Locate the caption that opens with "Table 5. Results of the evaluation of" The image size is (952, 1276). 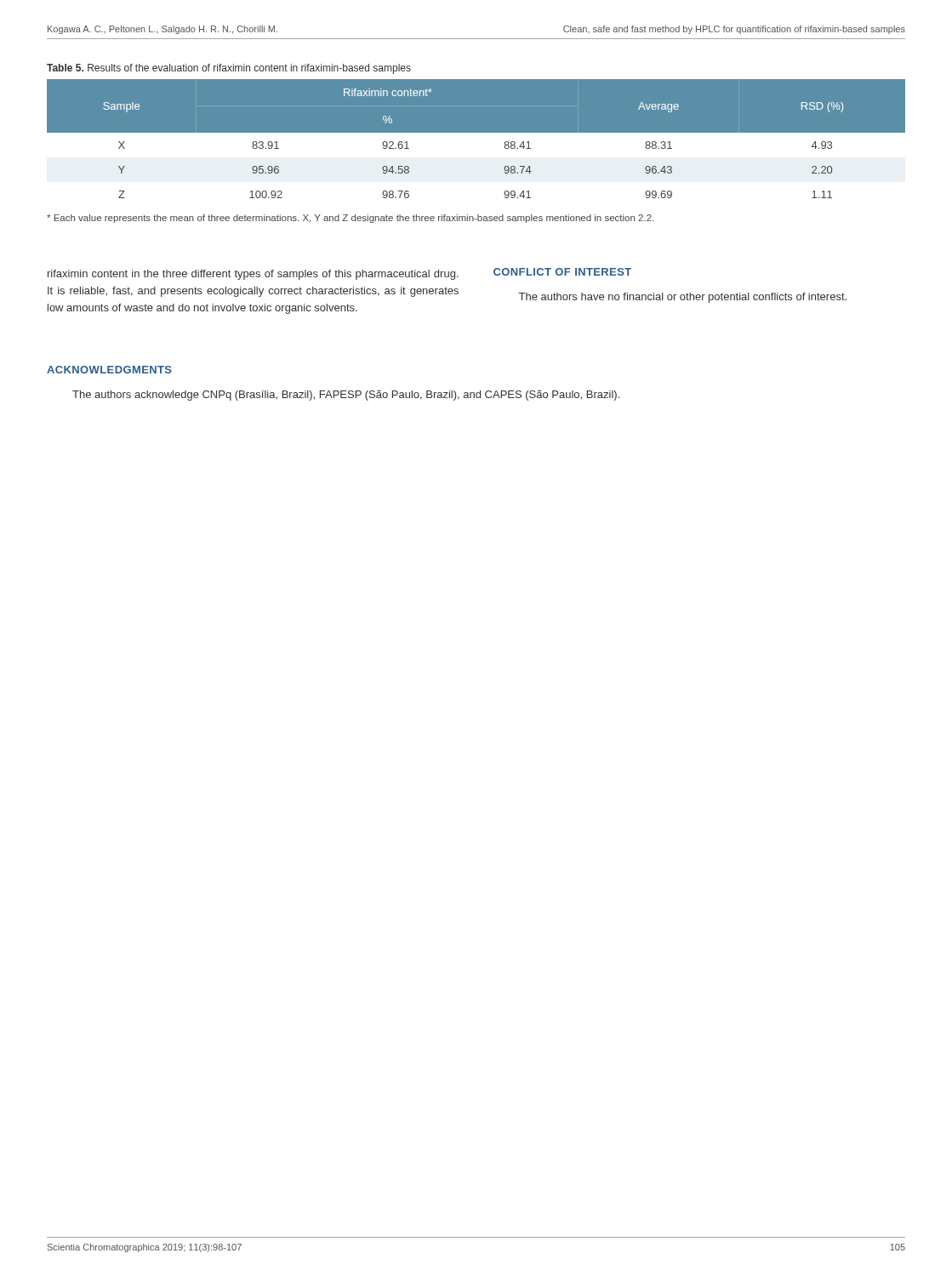(229, 68)
